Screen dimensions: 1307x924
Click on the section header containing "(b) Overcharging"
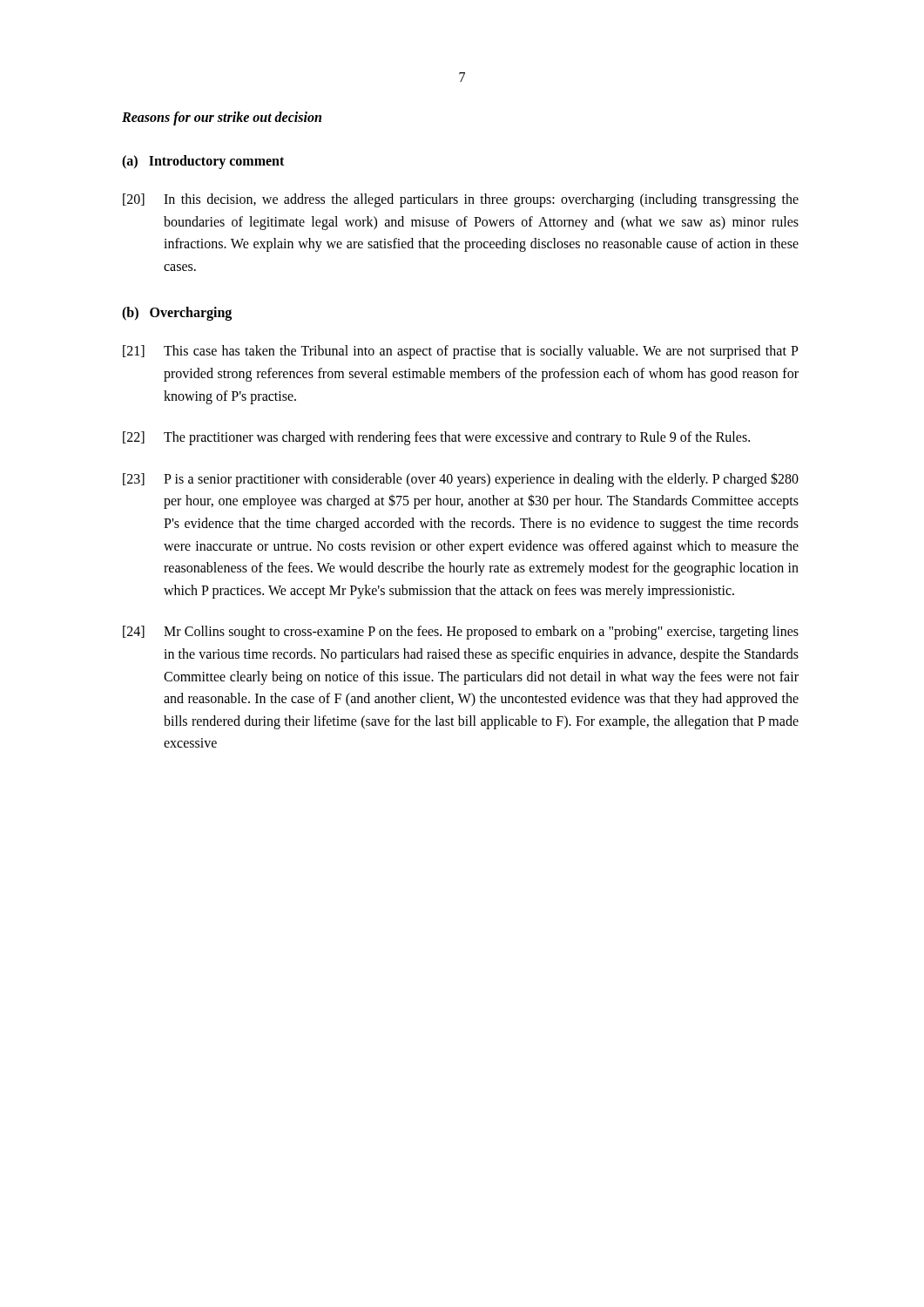(x=177, y=313)
